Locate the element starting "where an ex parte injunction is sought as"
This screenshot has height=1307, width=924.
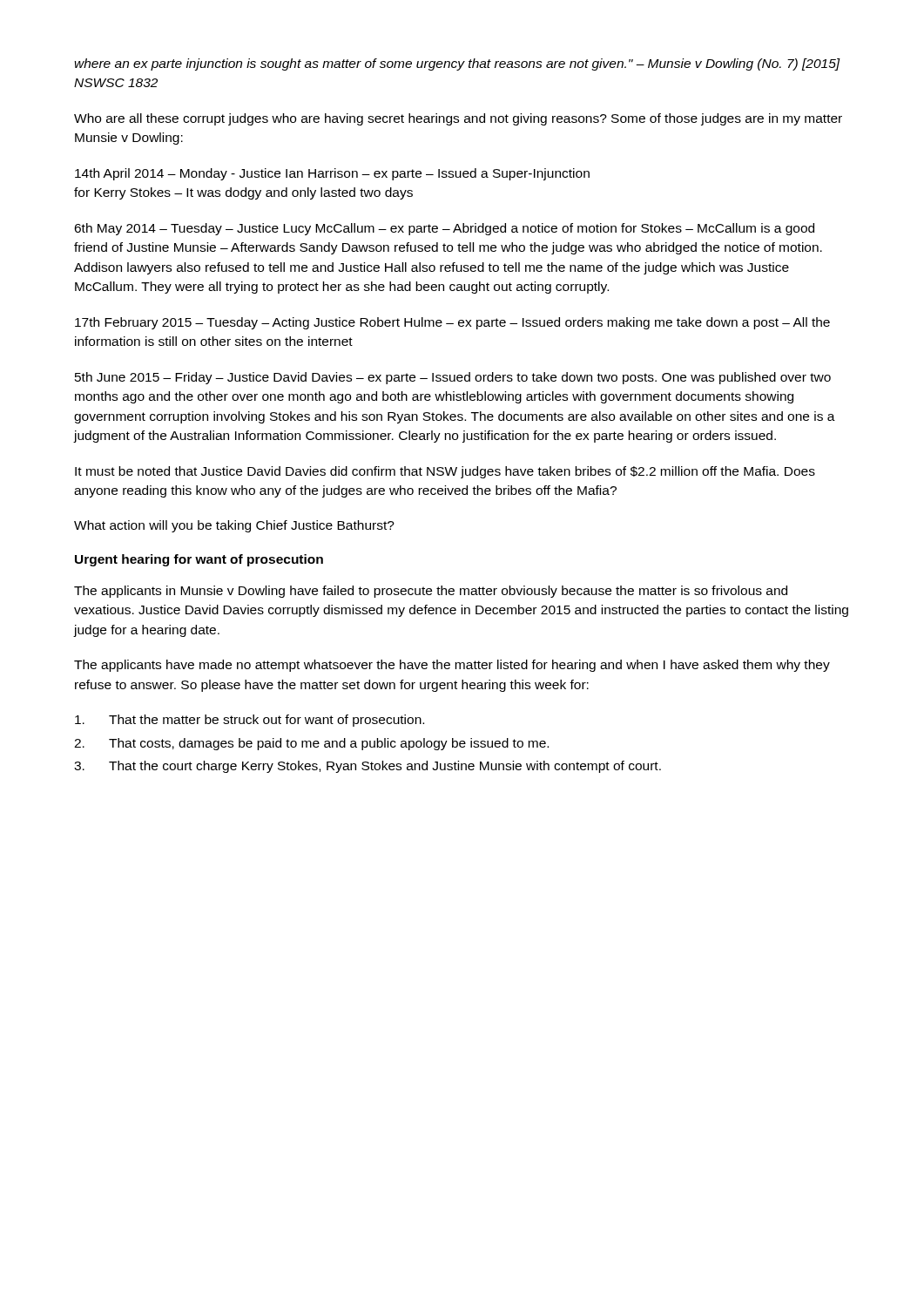point(457,73)
